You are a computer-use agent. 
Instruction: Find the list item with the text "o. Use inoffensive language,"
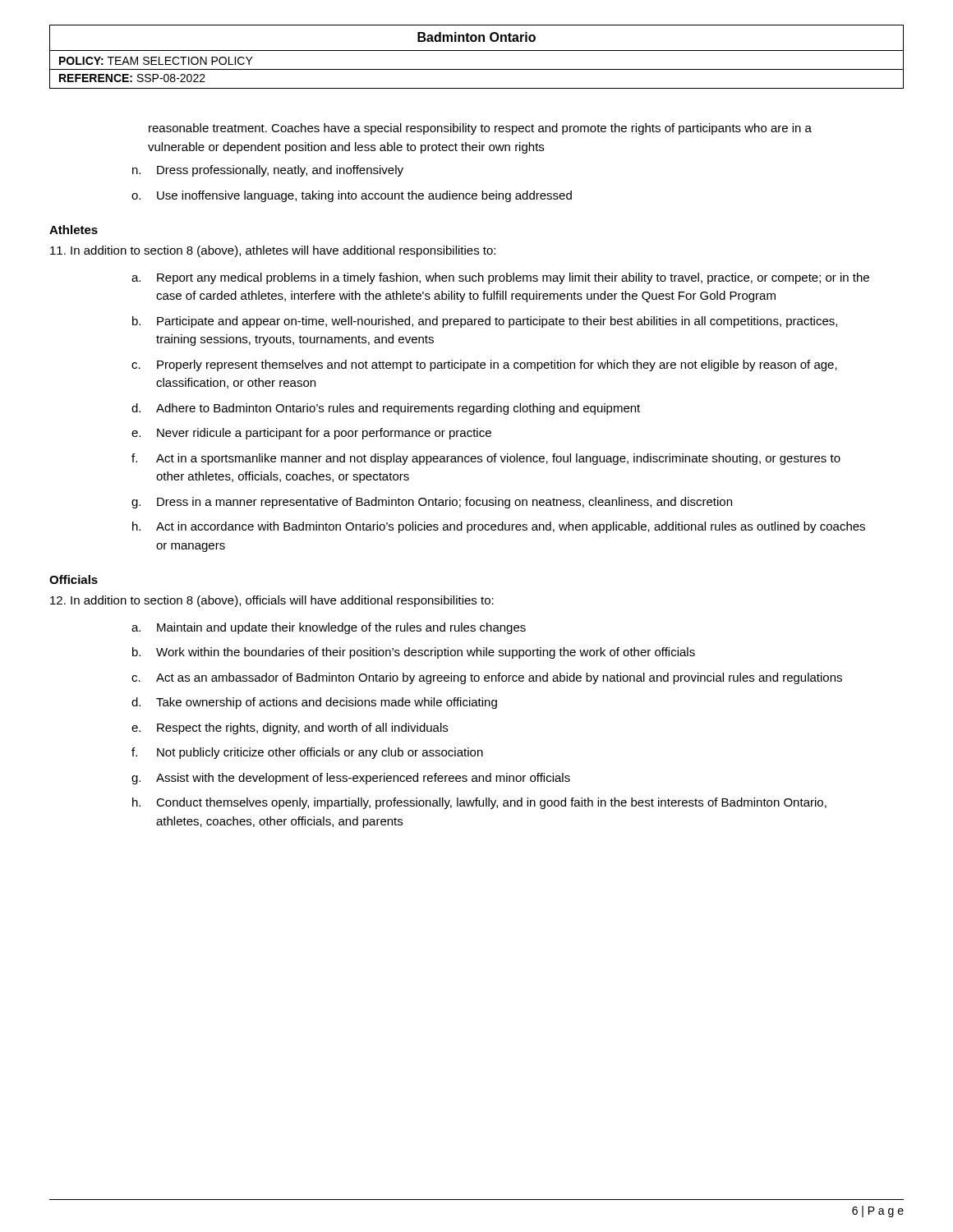[x=501, y=195]
